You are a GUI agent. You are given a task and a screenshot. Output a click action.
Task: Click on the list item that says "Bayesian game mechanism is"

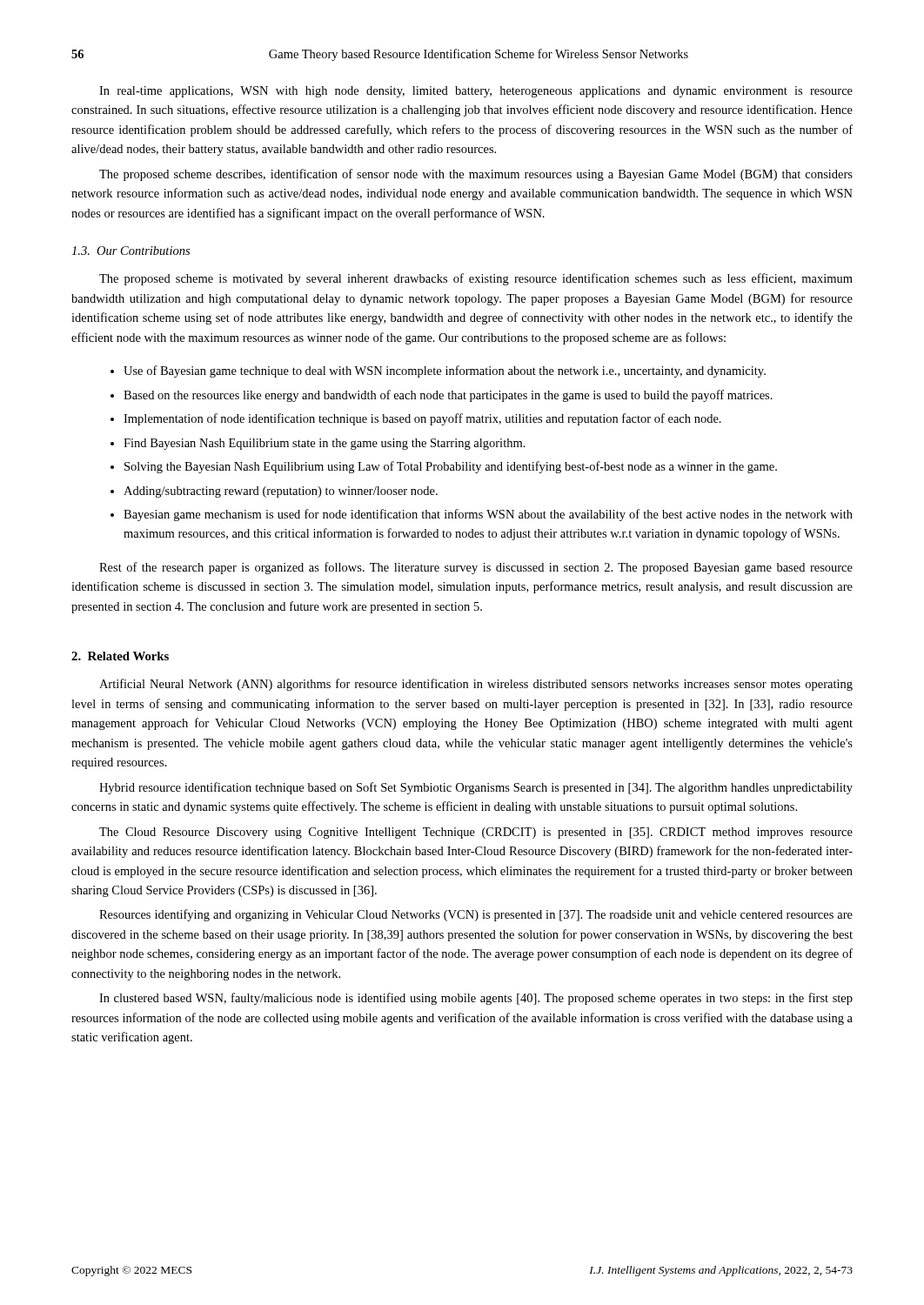(x=488, y=524)
